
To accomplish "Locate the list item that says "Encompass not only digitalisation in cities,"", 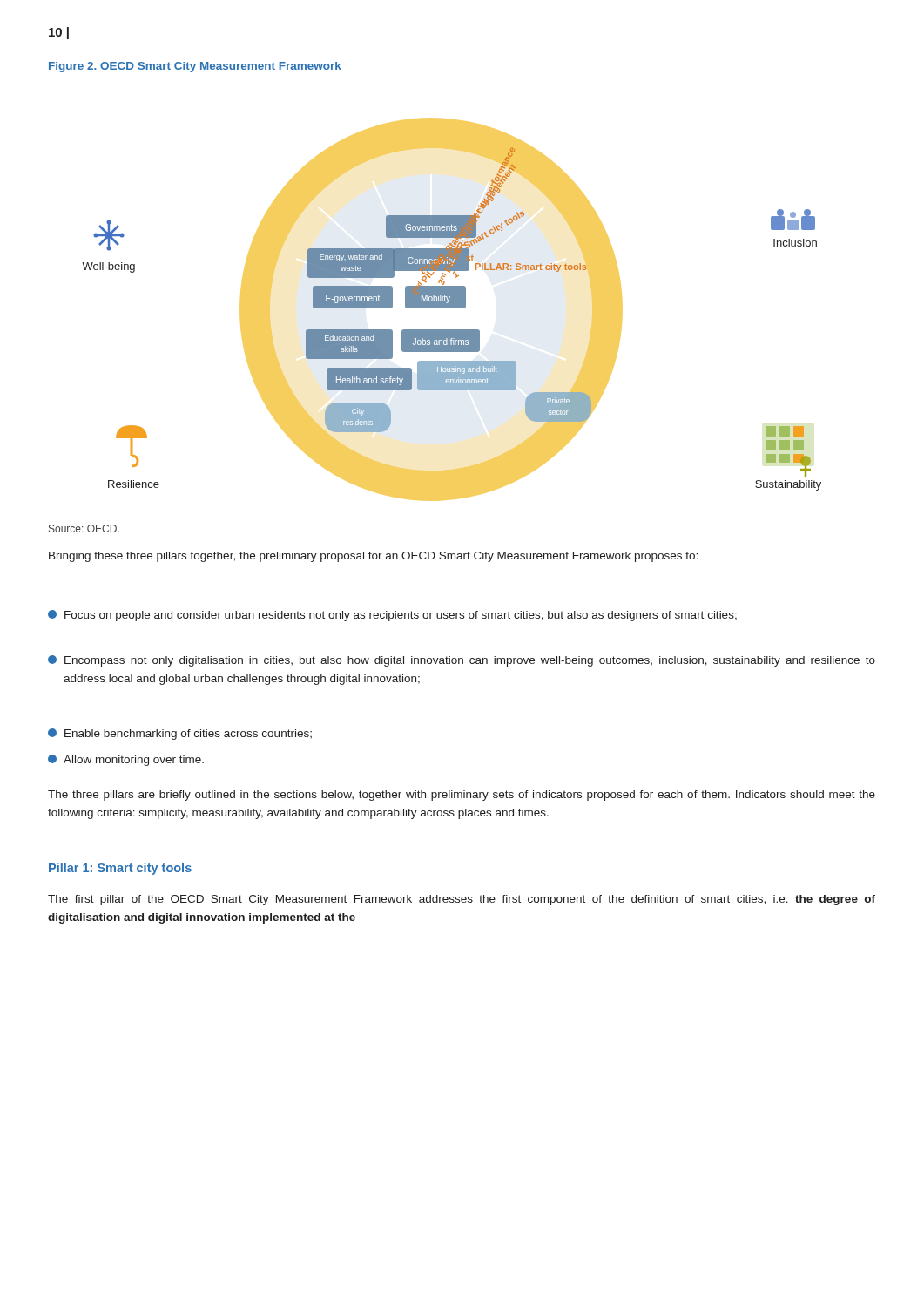I will pyautogui.click(x=462, y=670).
